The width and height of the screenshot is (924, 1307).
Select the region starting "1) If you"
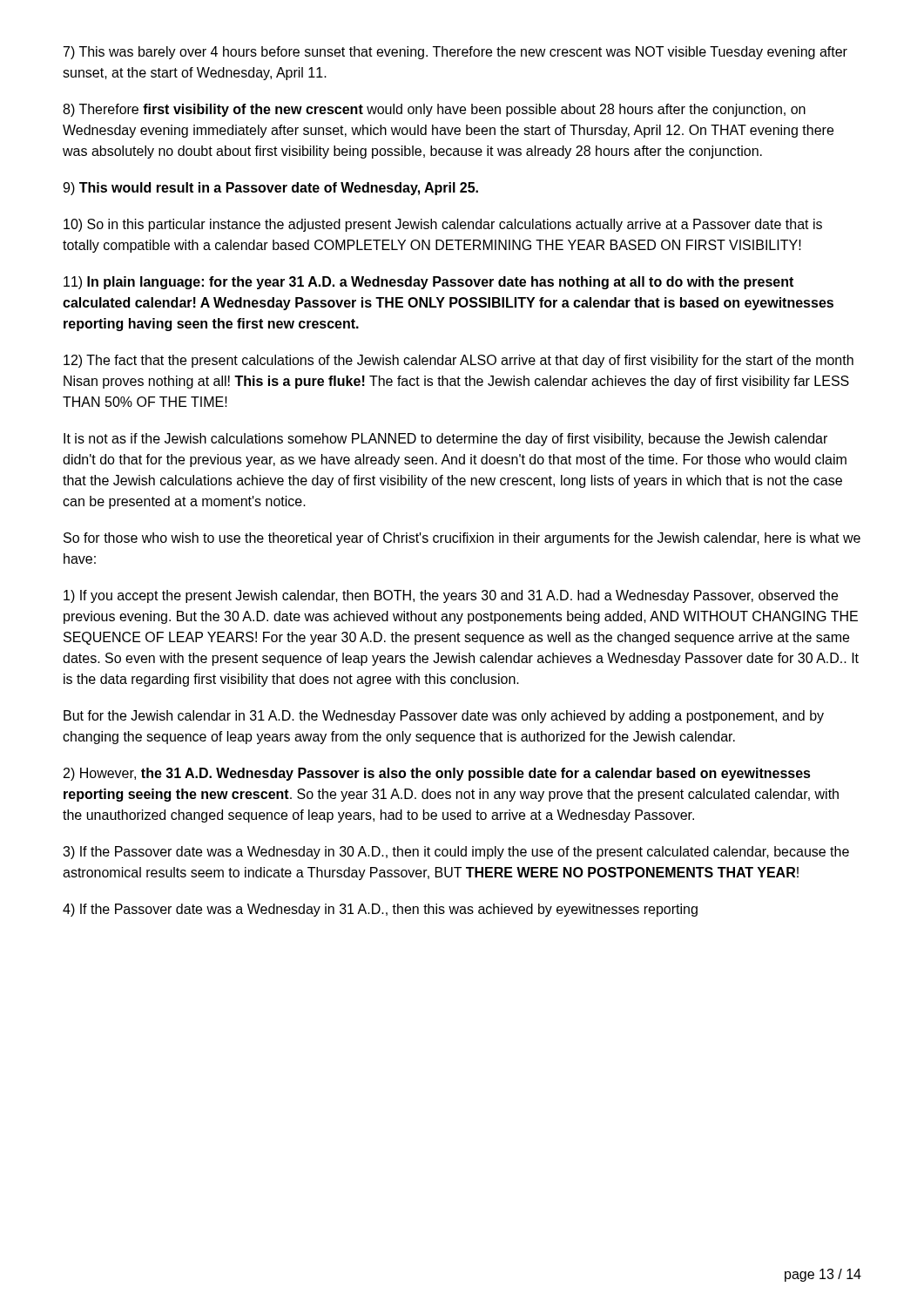[x=461, y=637]
